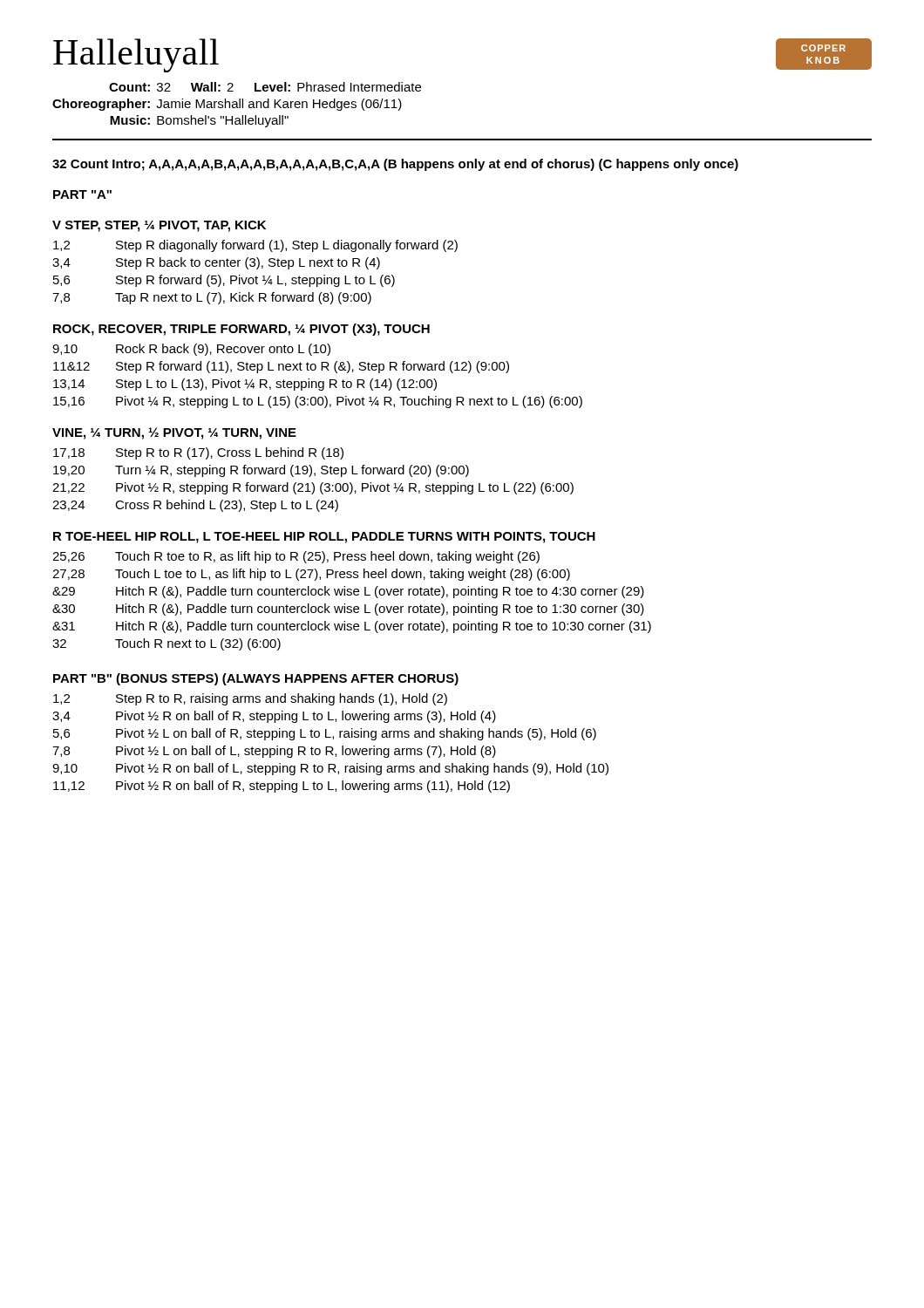Screen dimensions: 1308x924
Task: Find the list item containing "3,4 Pivot ½ R on ball of R,"
Action: coord(462,715)
